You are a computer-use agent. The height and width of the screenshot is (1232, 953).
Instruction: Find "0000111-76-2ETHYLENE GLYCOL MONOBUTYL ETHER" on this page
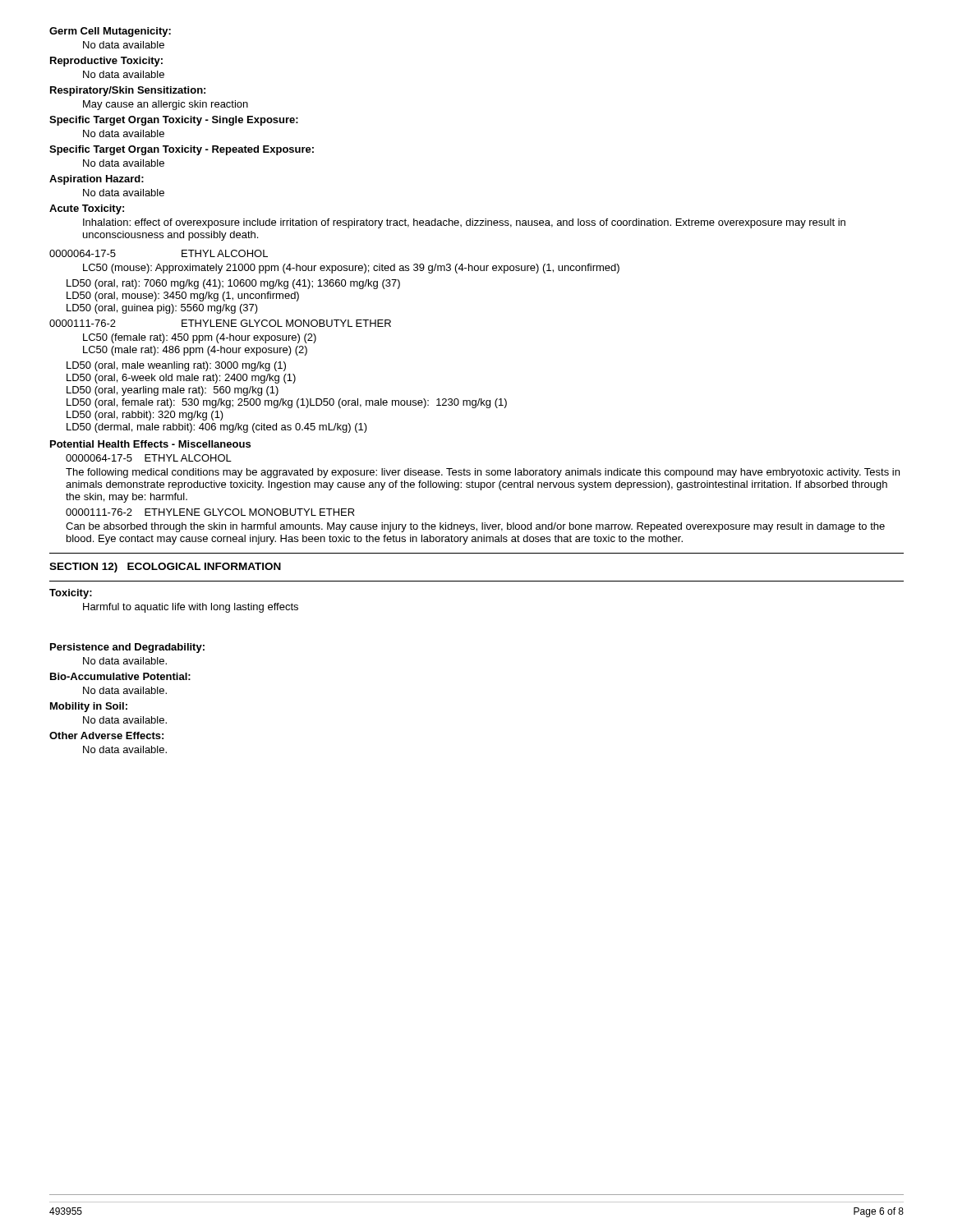click(x=220, y=323)
